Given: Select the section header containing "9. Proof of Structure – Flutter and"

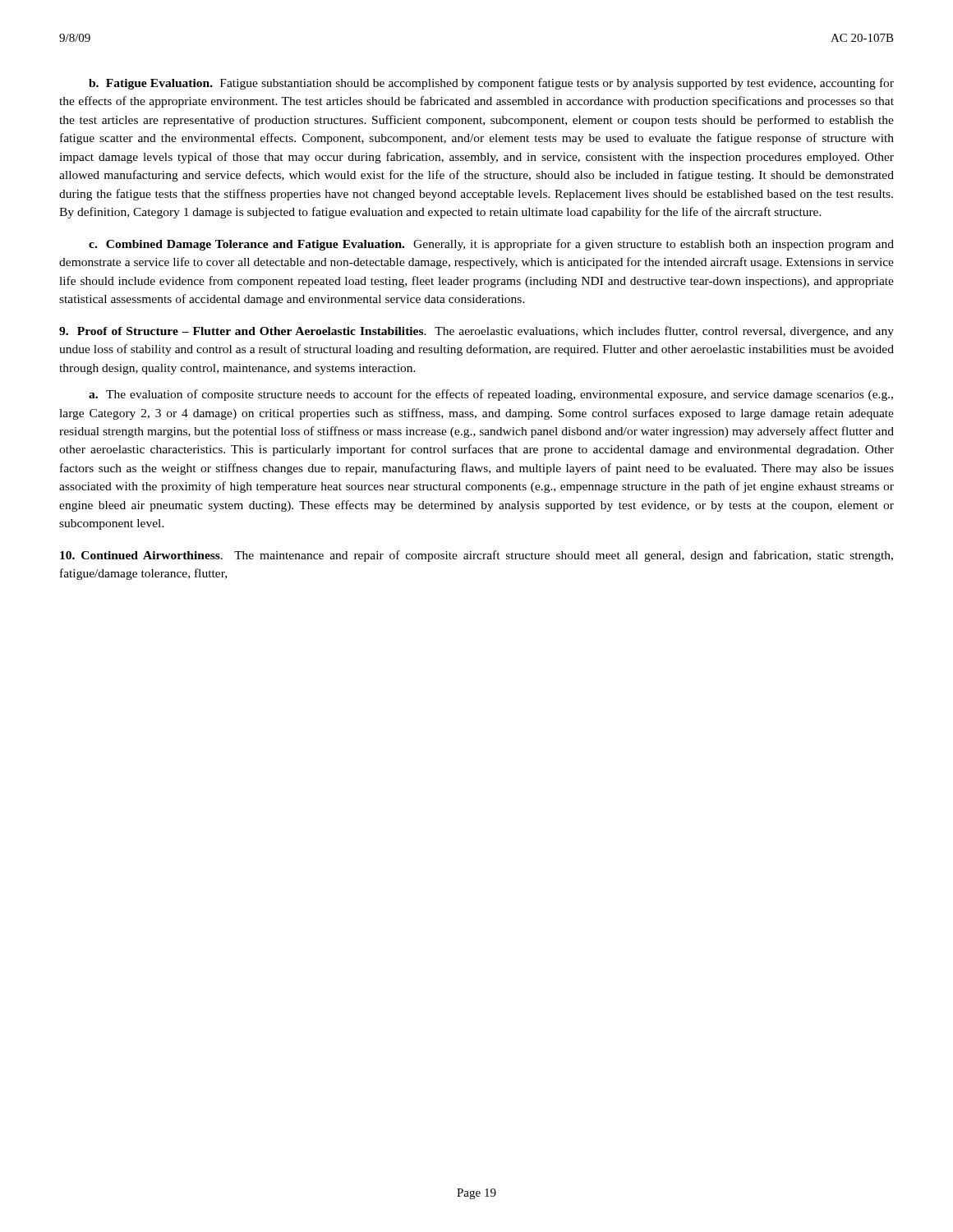Looking at the screenshot, I should pos(476,349).
